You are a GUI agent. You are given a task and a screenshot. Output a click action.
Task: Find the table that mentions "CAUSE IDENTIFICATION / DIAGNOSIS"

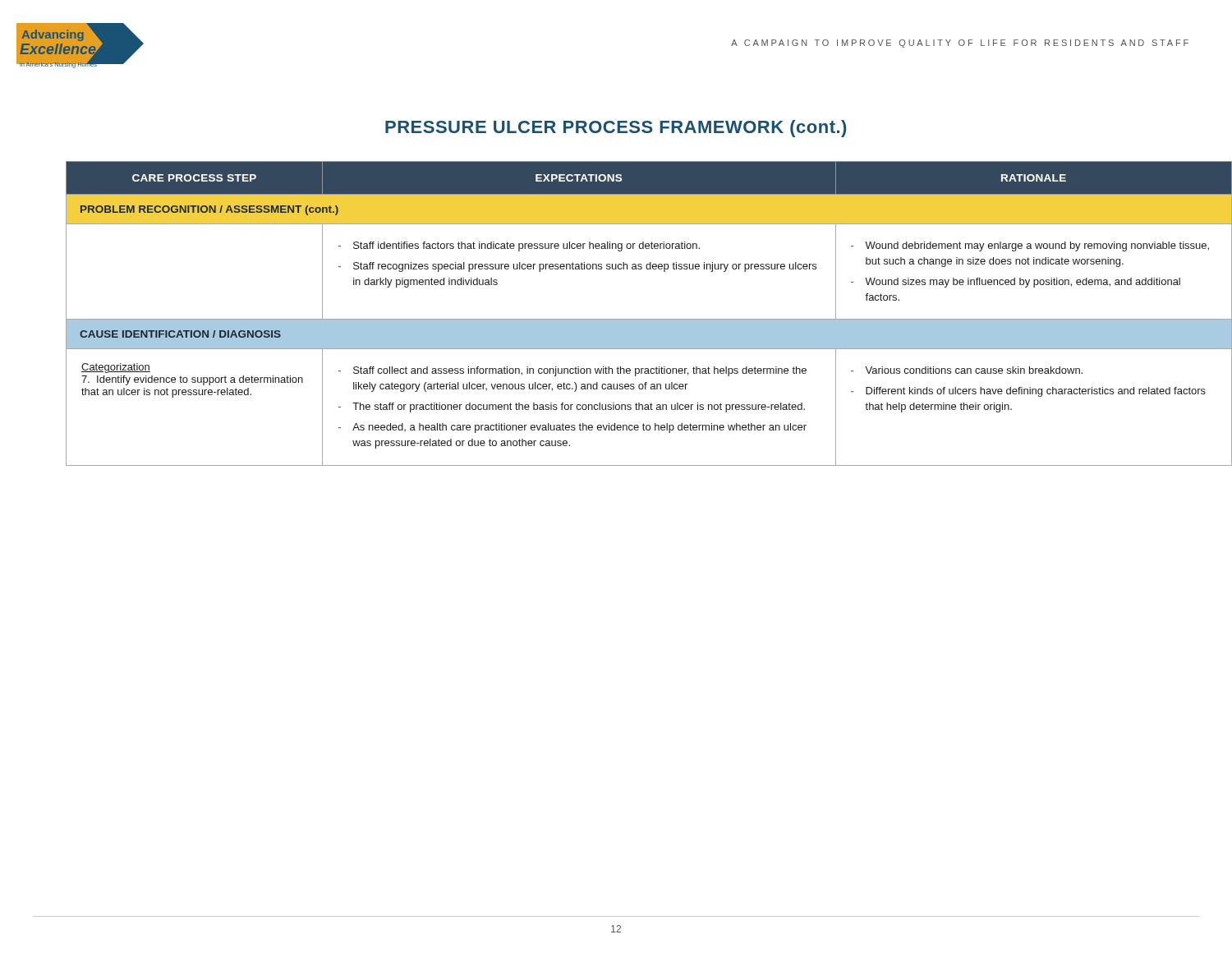coord(616,313)
